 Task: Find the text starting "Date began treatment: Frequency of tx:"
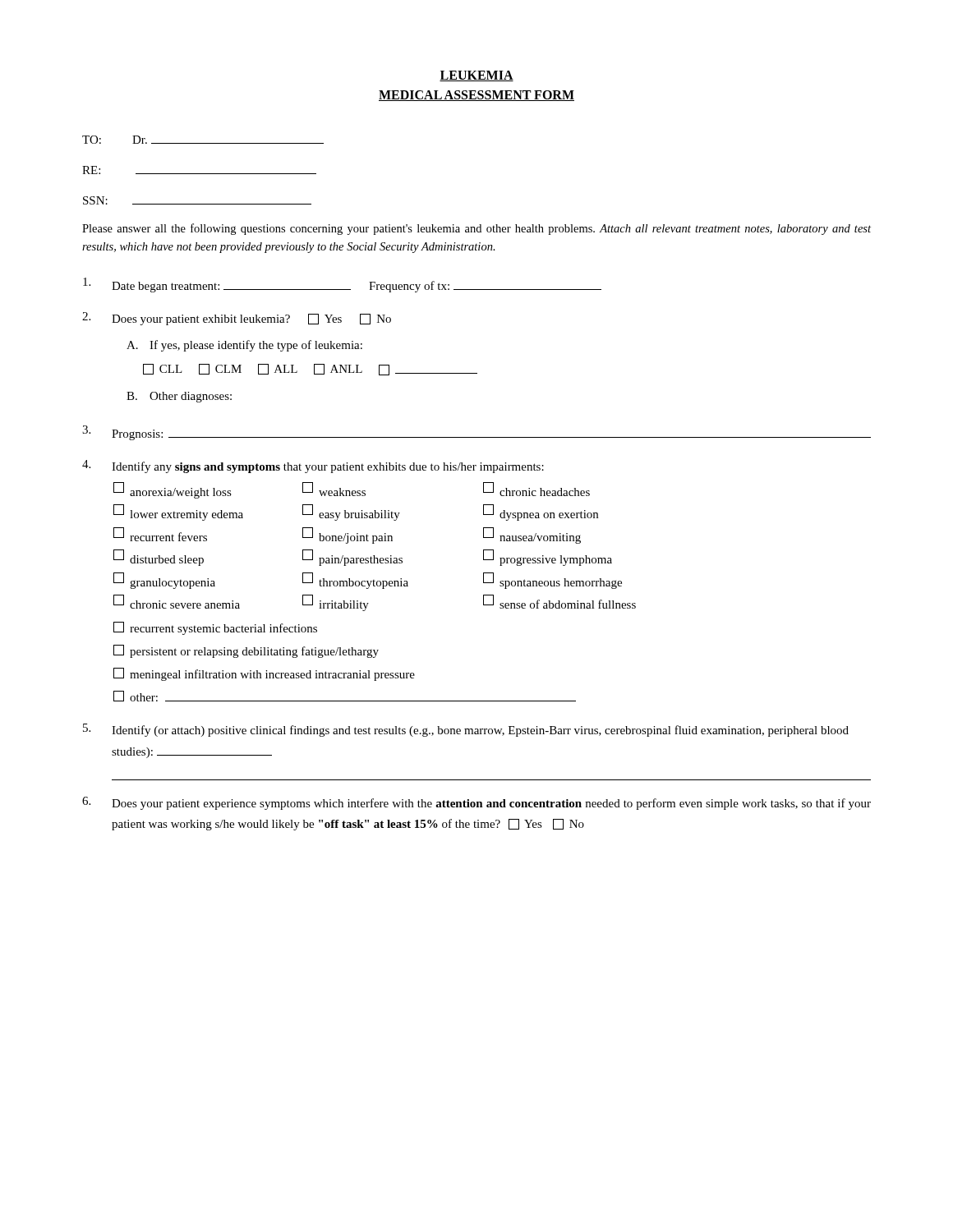click(476, 285)
